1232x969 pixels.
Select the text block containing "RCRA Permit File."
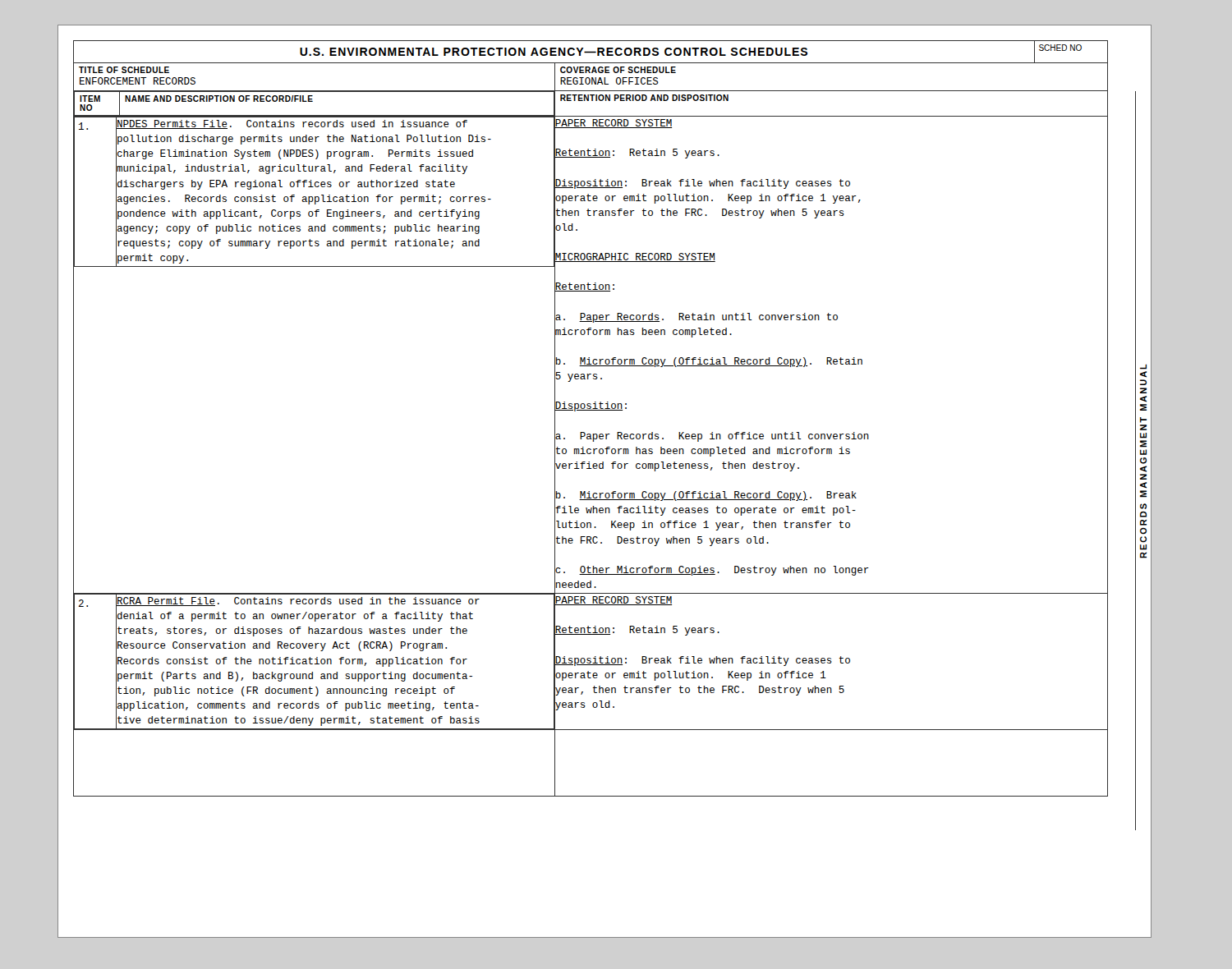pyautogui.click(x=298, y=661)
